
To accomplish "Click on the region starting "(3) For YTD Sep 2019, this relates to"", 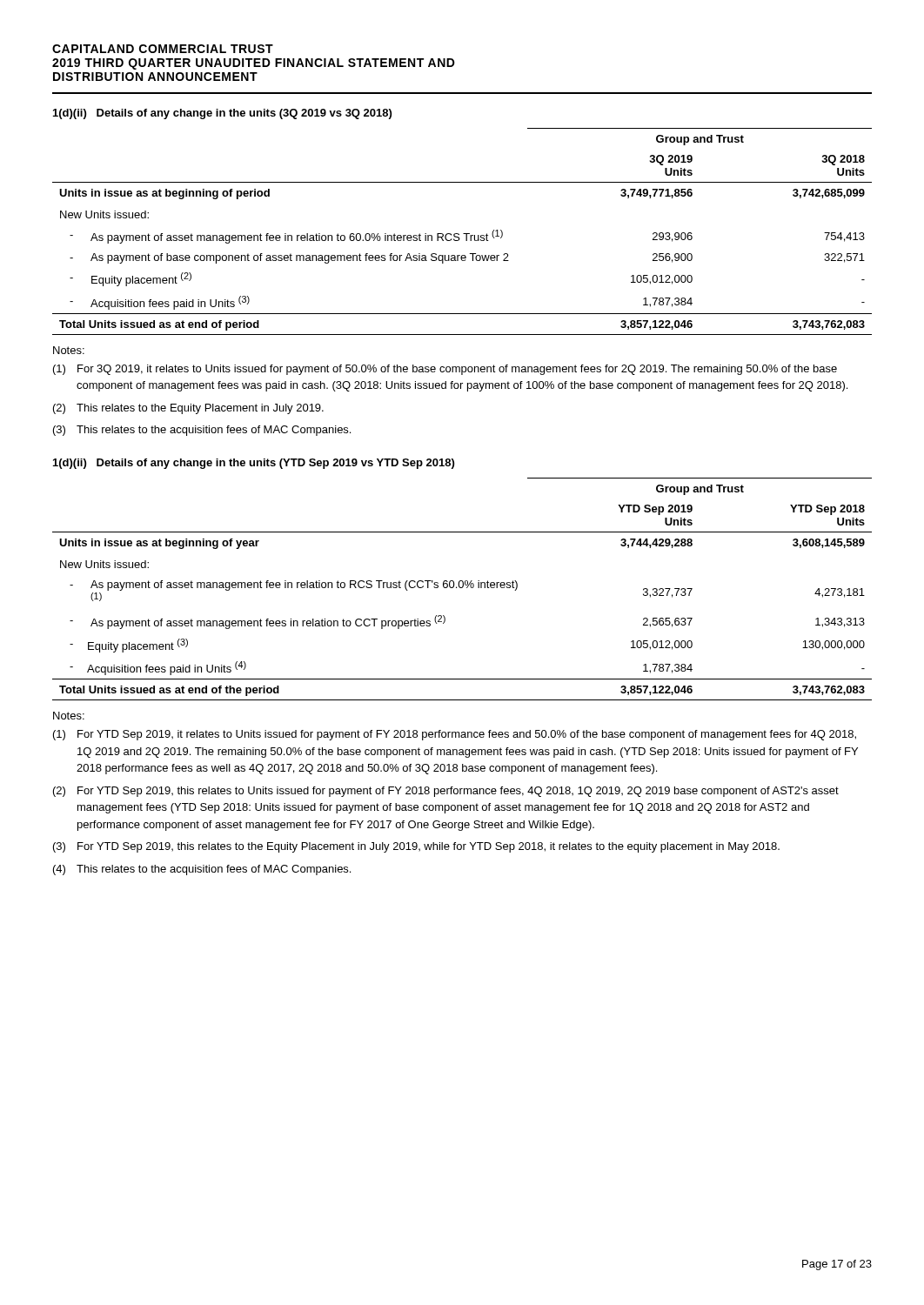I will point(462,847).
